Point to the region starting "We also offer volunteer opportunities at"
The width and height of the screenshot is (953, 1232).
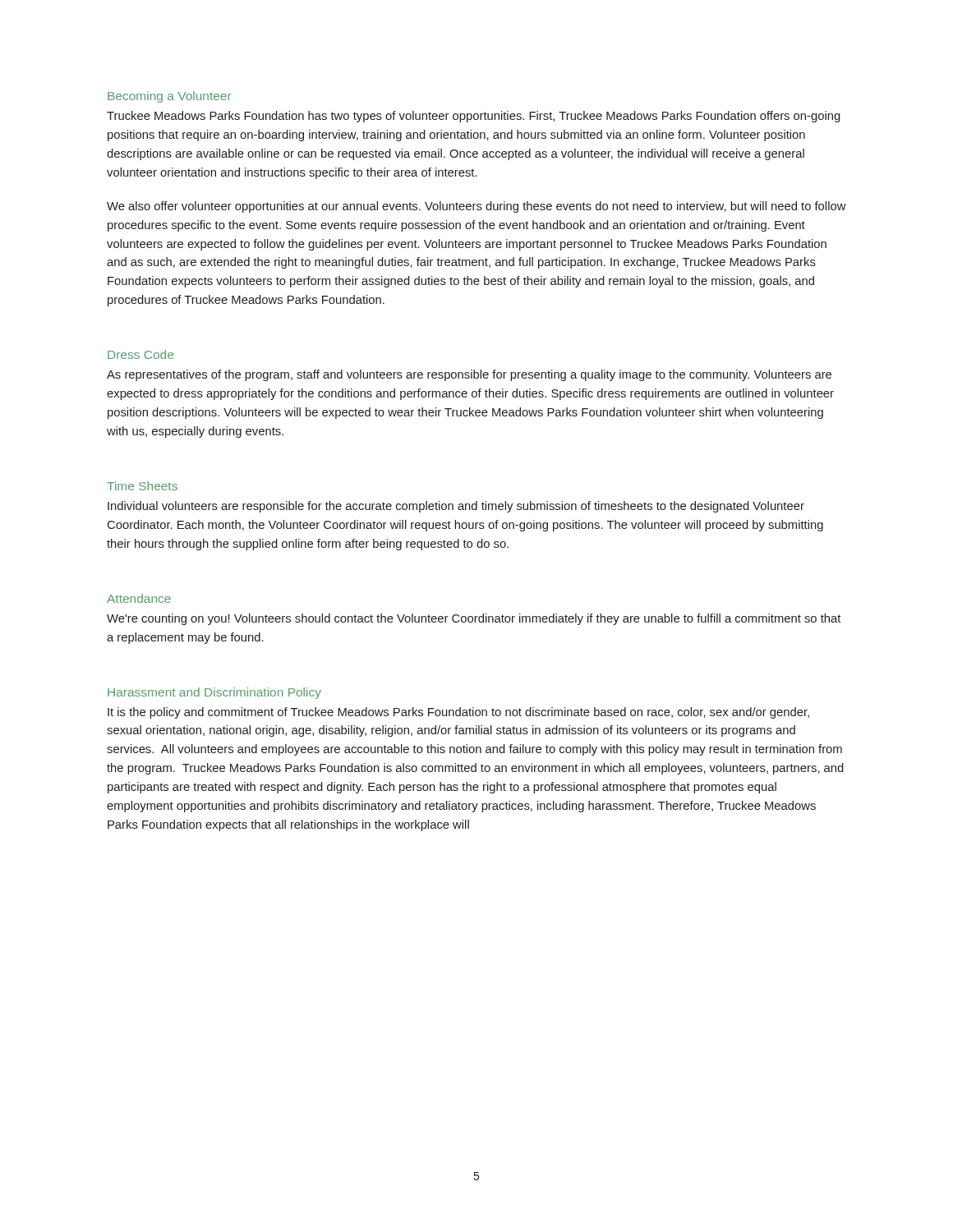pos(476,253)
